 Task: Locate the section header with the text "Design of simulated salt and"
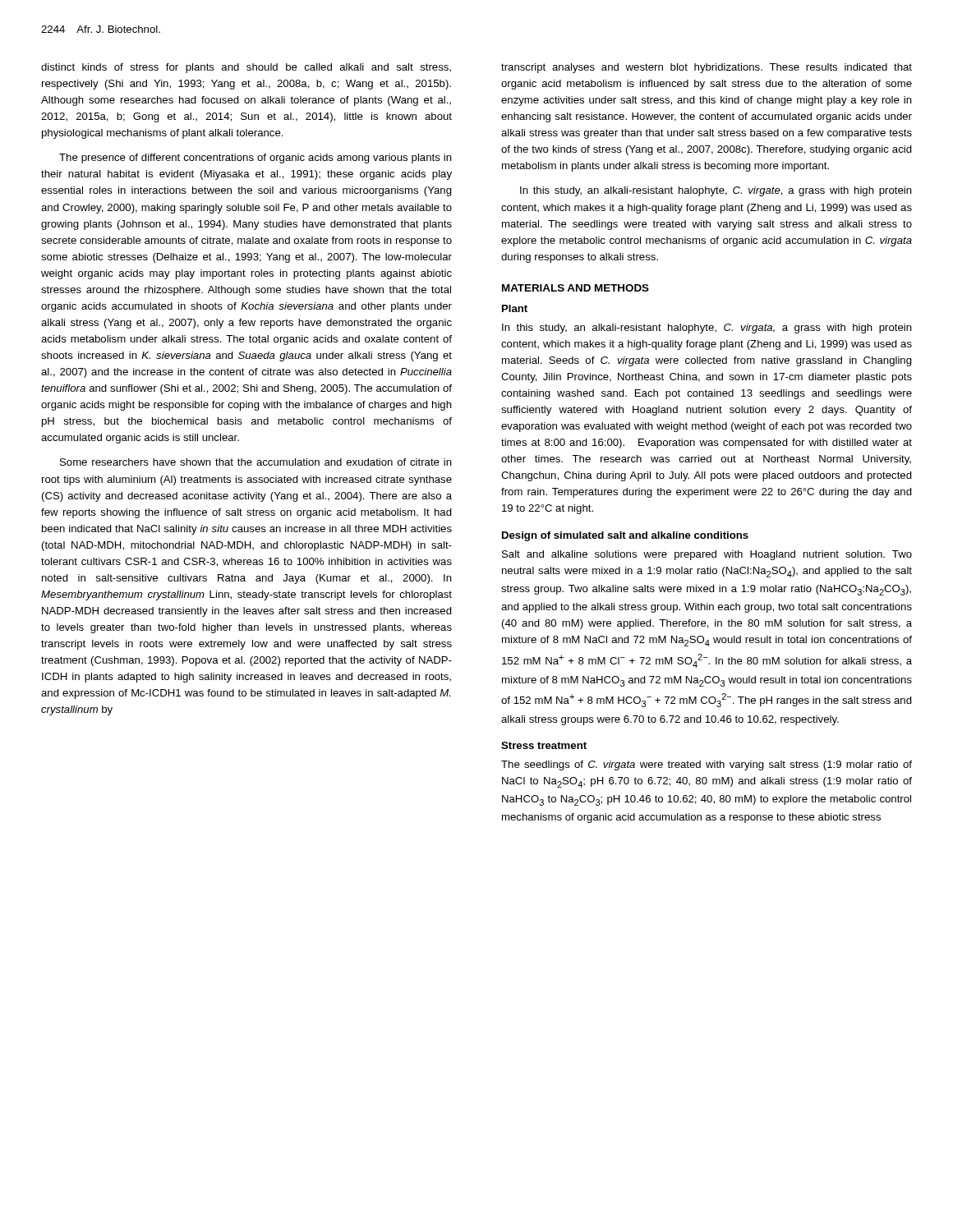[x=625, y=535]
